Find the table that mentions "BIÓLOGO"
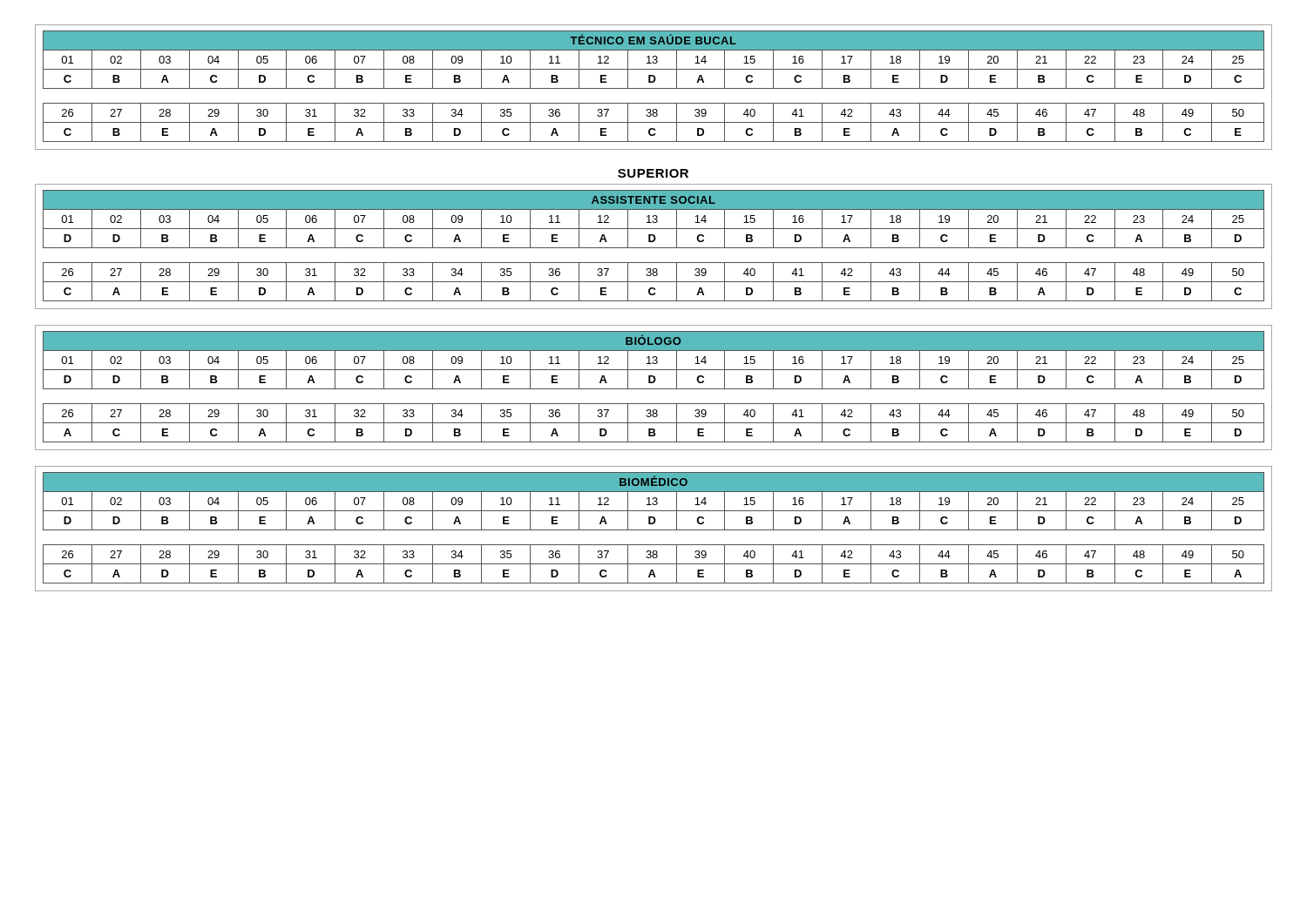Screen dimensions: 924x1307 pos(654,388)
